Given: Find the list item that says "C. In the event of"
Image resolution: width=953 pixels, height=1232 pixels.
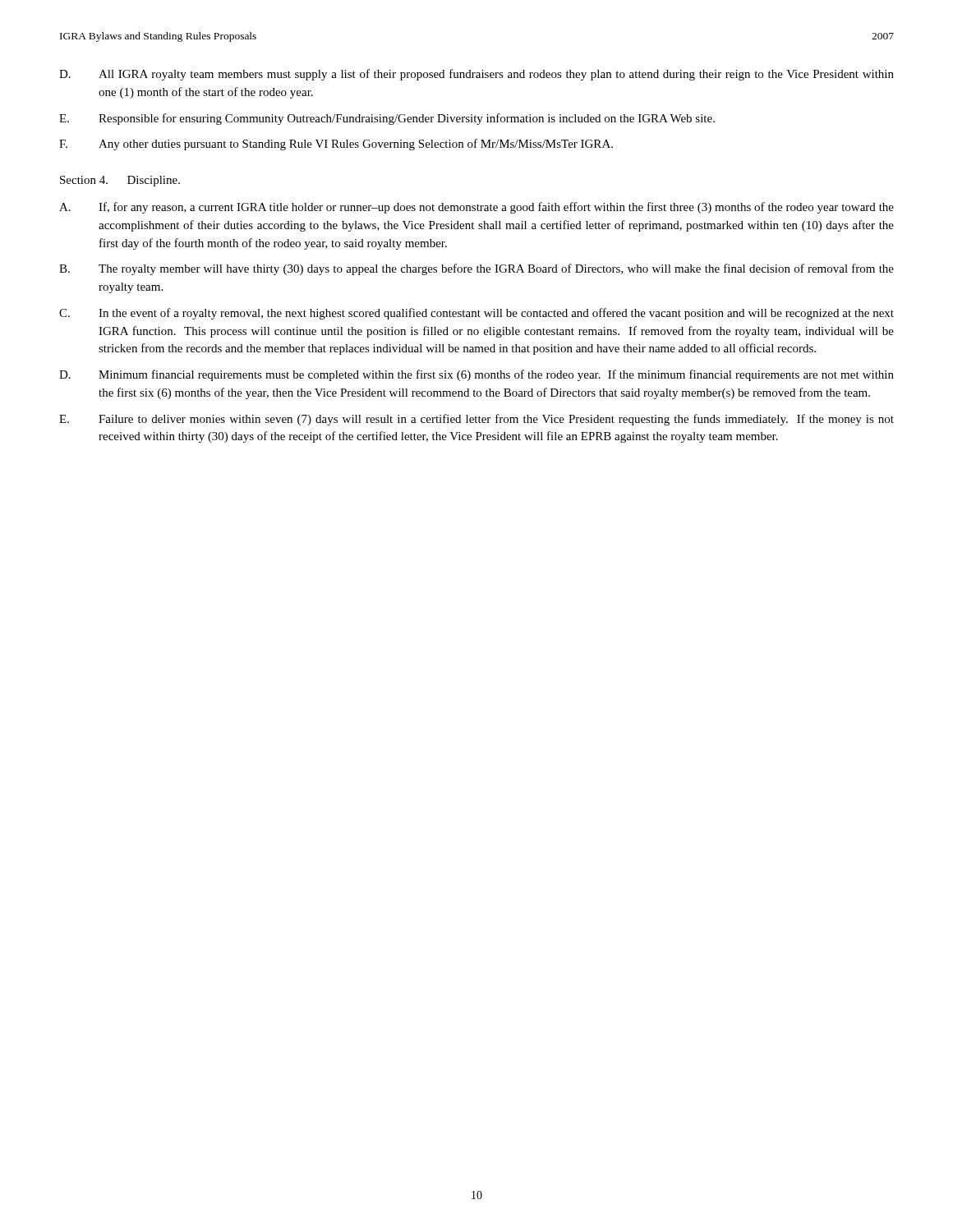Looking at the screenshot, I should (476, 331).
